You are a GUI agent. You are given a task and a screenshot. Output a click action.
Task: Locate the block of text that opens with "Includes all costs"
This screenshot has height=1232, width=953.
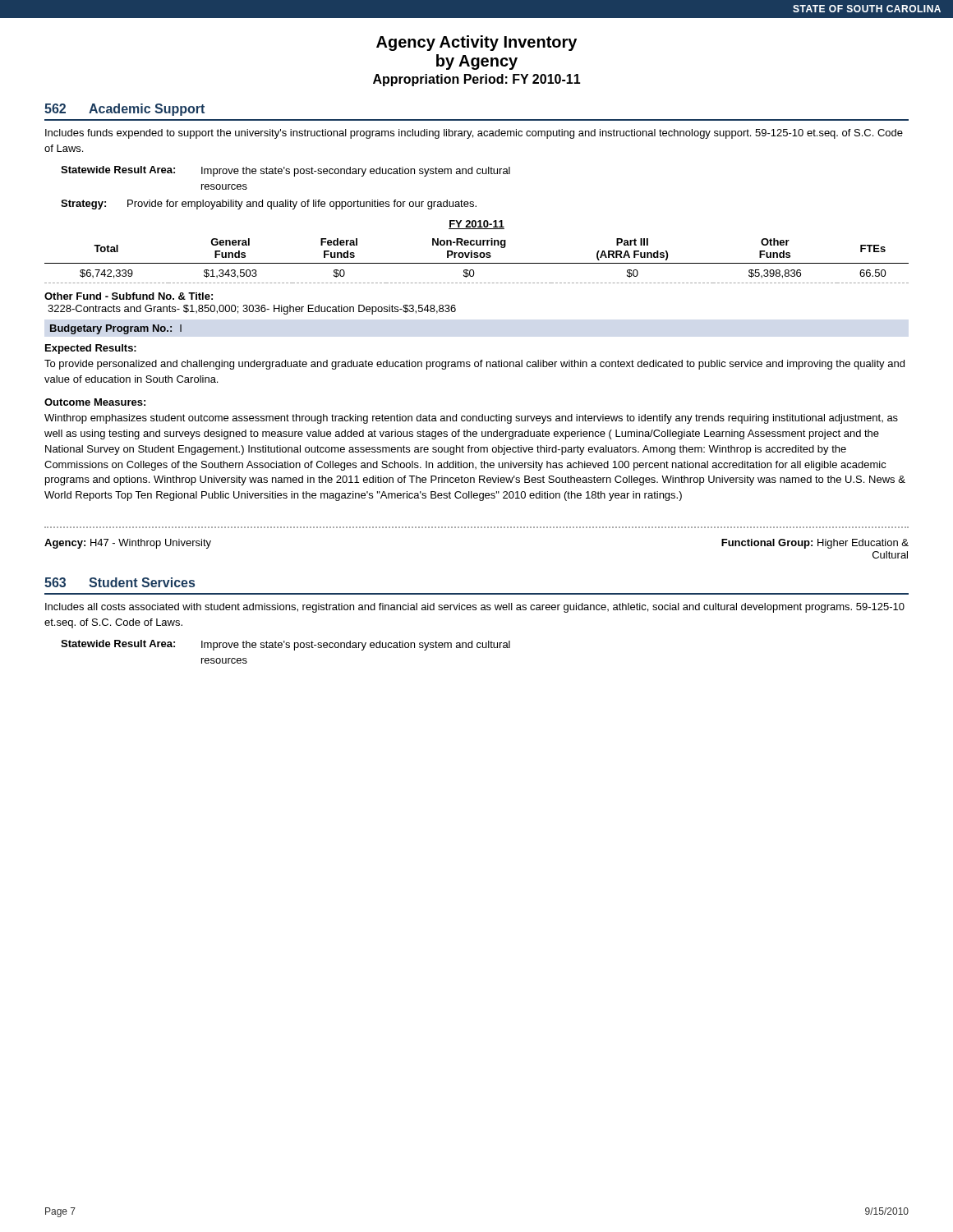pos(474,614)
